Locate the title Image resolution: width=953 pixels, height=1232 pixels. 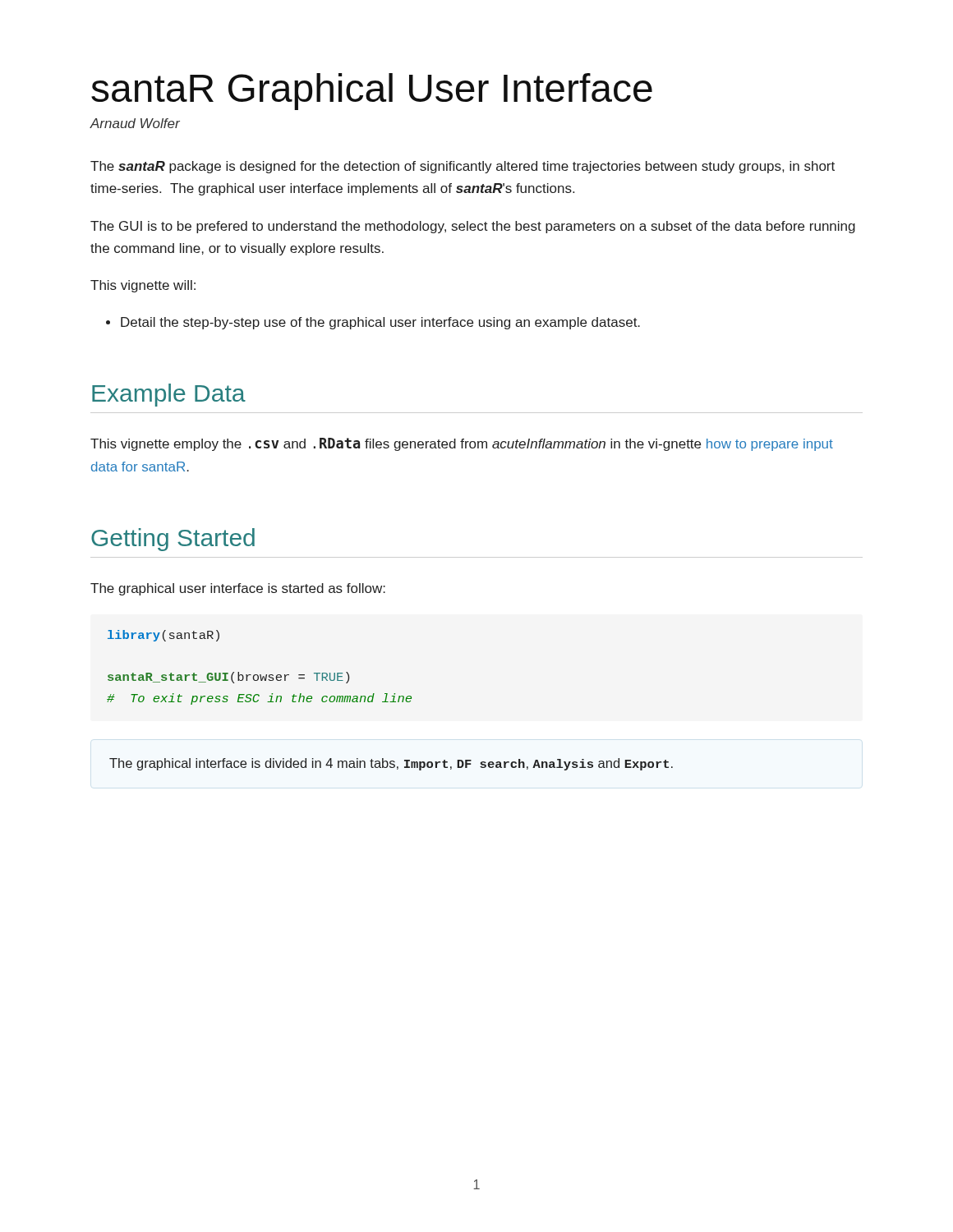click(x=476, y=88)
